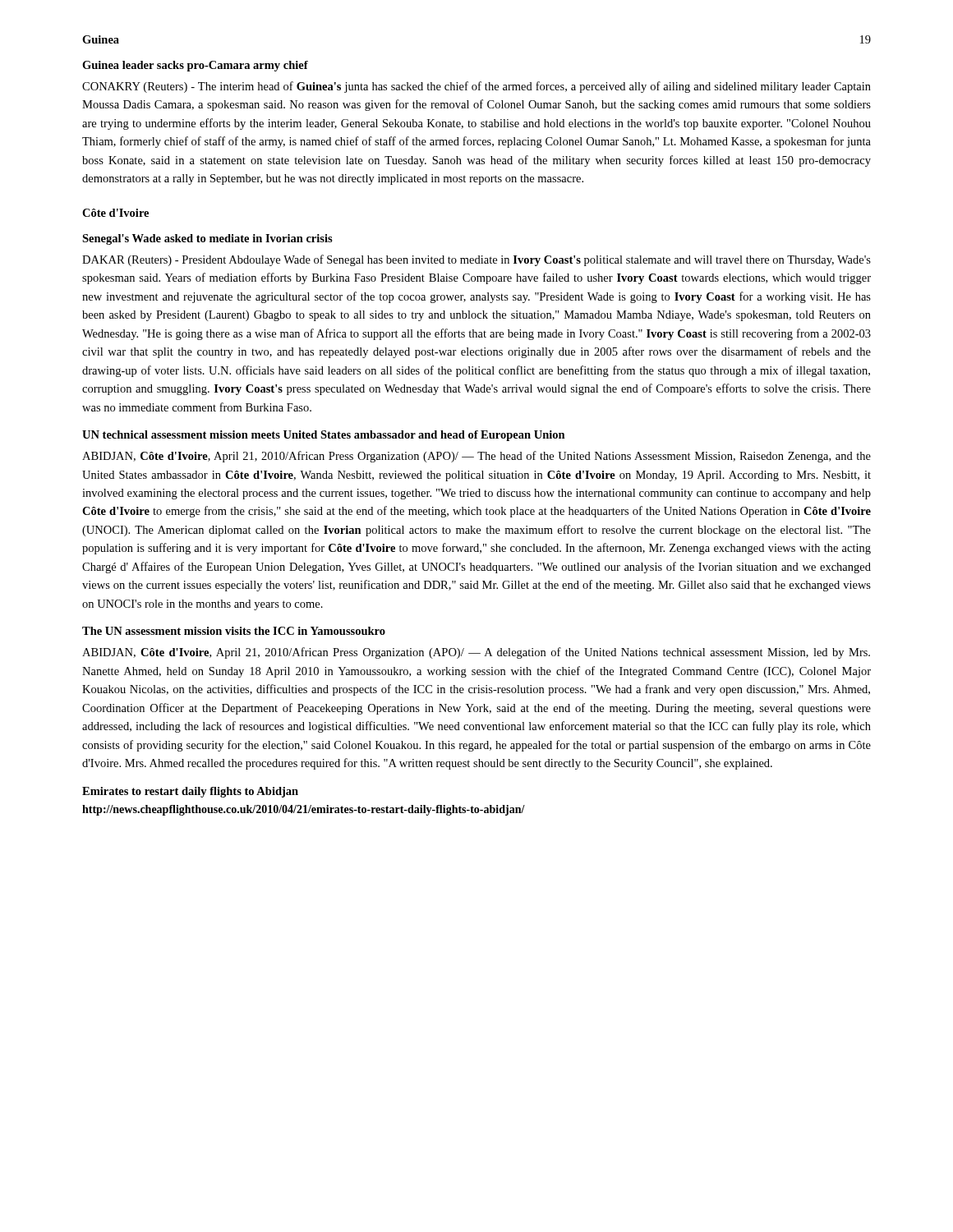Find the passage starting "Emirates to restart daily flights"
This screenshot has height=1232, width=953.
click(190, 791)
